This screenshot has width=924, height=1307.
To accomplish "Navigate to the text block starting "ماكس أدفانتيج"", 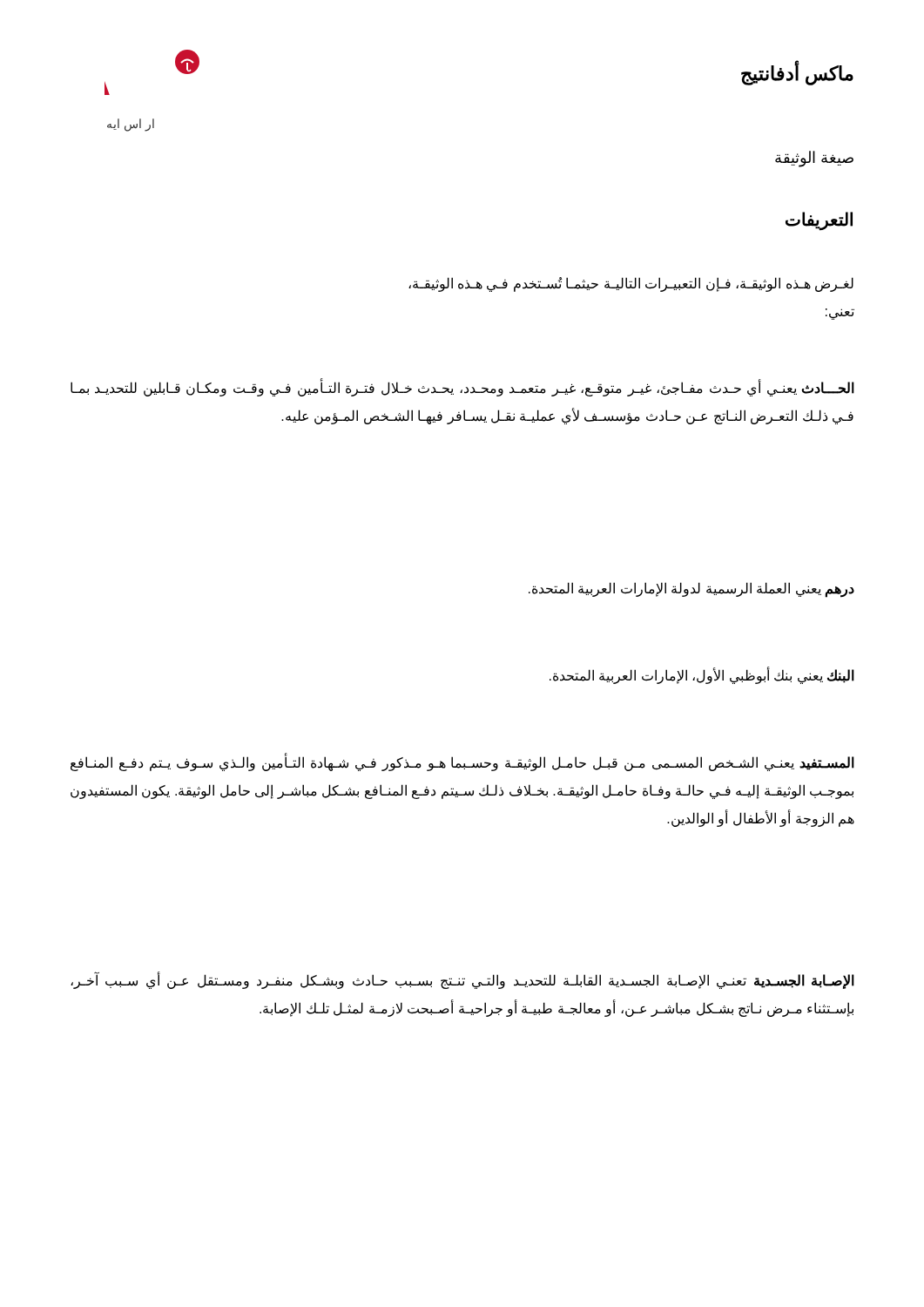I will pos(797,74).
